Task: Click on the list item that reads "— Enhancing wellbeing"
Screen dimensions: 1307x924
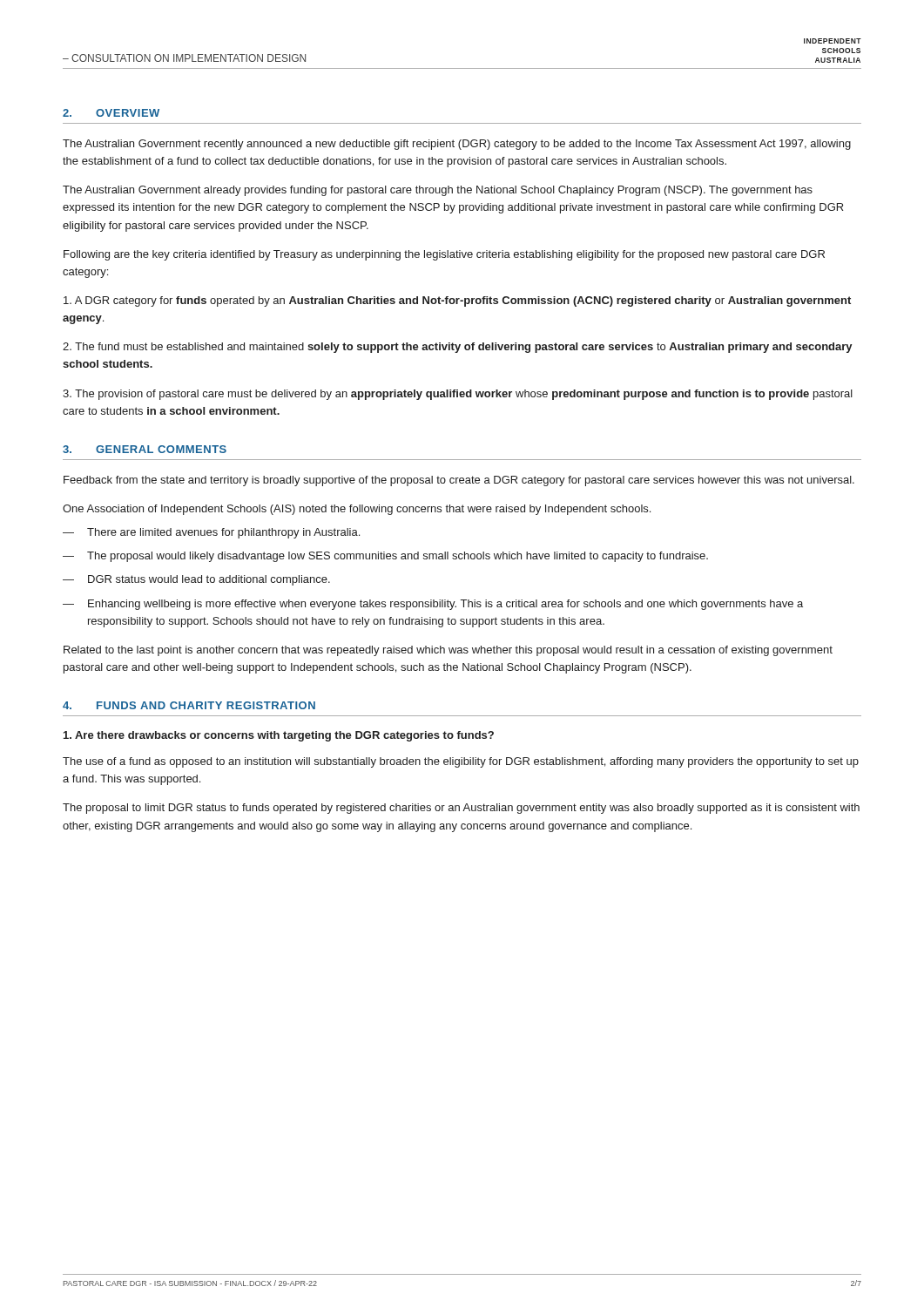Action: point(462,612)
